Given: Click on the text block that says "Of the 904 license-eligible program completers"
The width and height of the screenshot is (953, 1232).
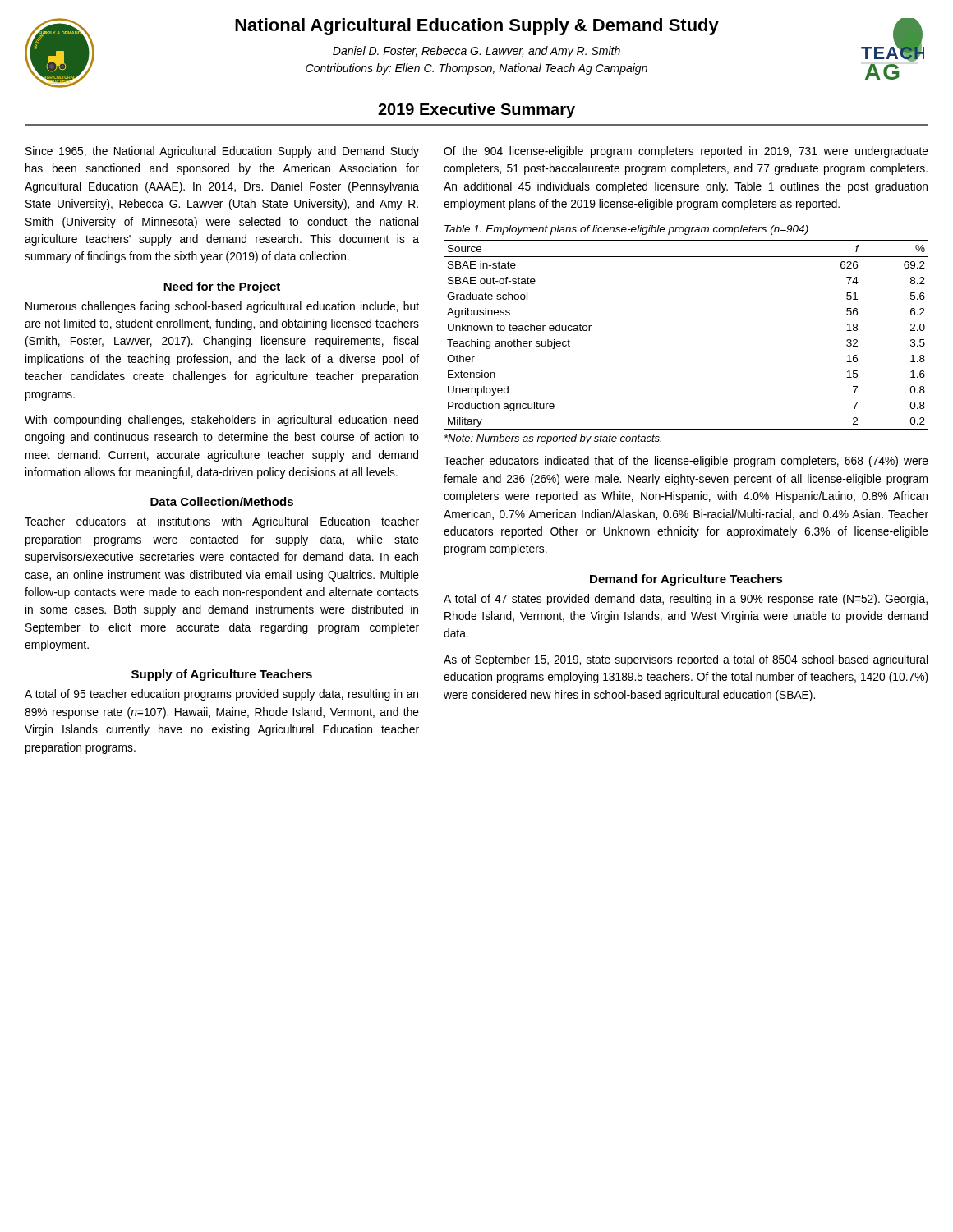Looking at the screenshot, I should (686, 178).
